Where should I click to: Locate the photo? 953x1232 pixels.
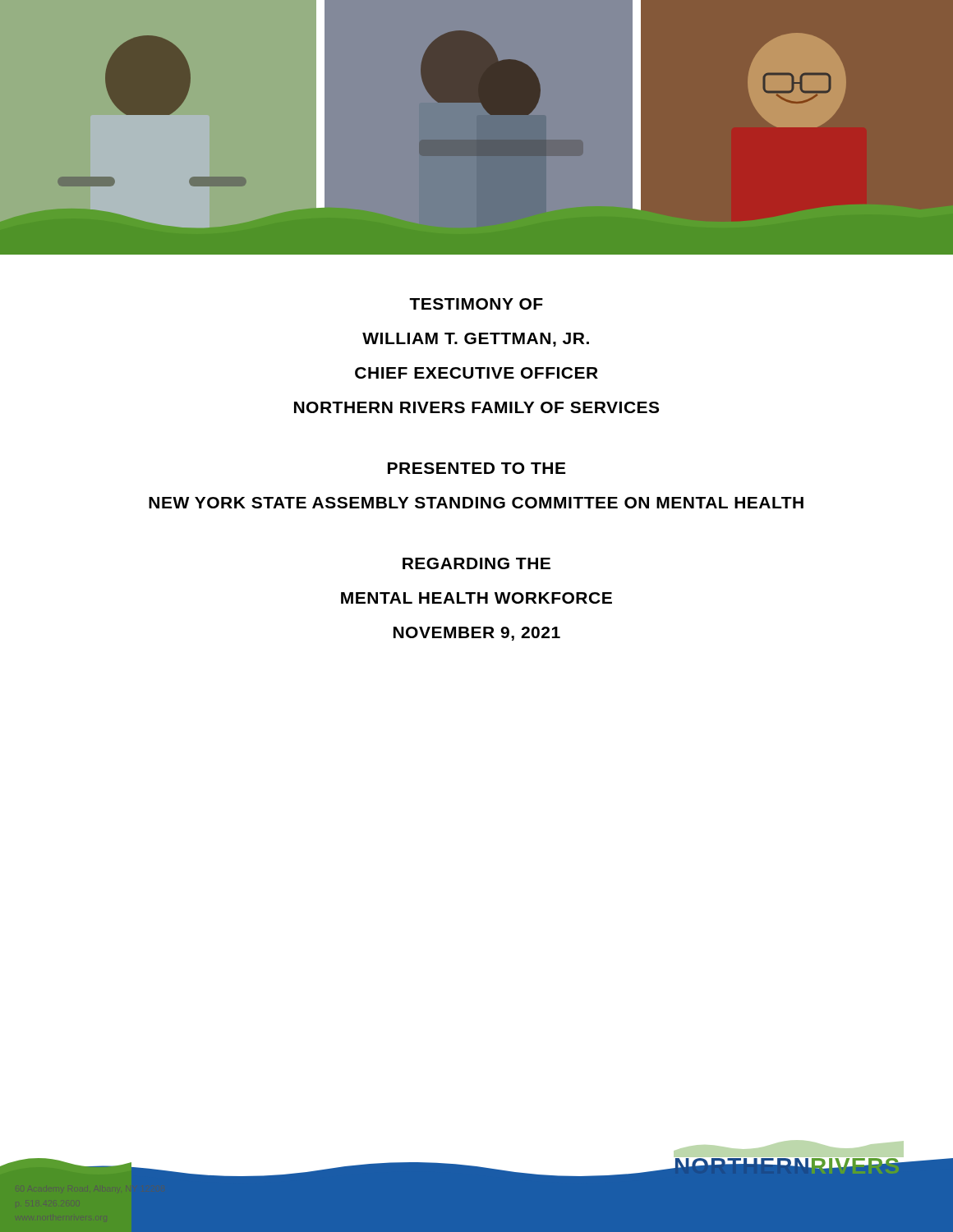pos(476,127)
